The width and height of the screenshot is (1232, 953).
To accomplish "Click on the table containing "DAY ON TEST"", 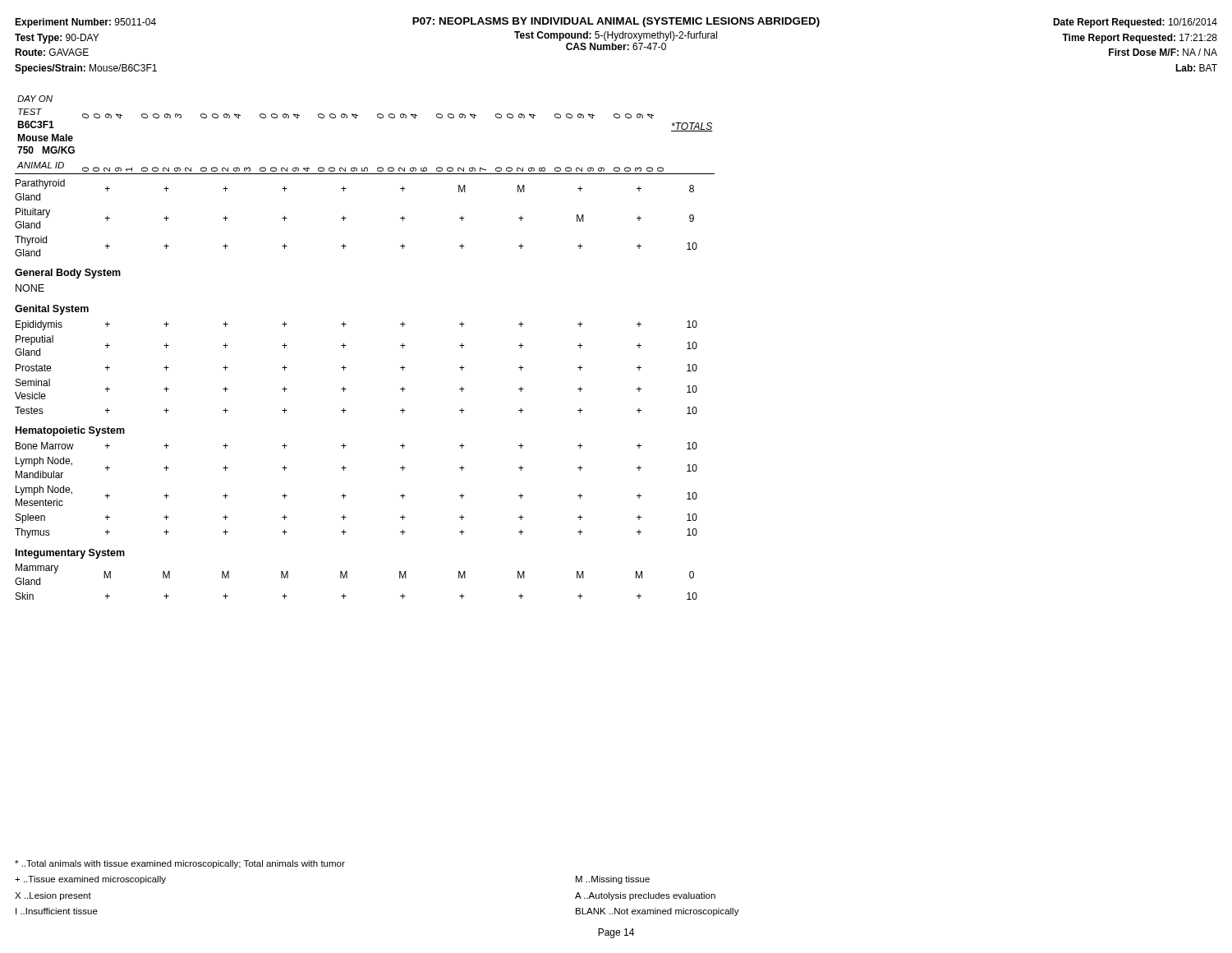I will [x=365, y=348].
